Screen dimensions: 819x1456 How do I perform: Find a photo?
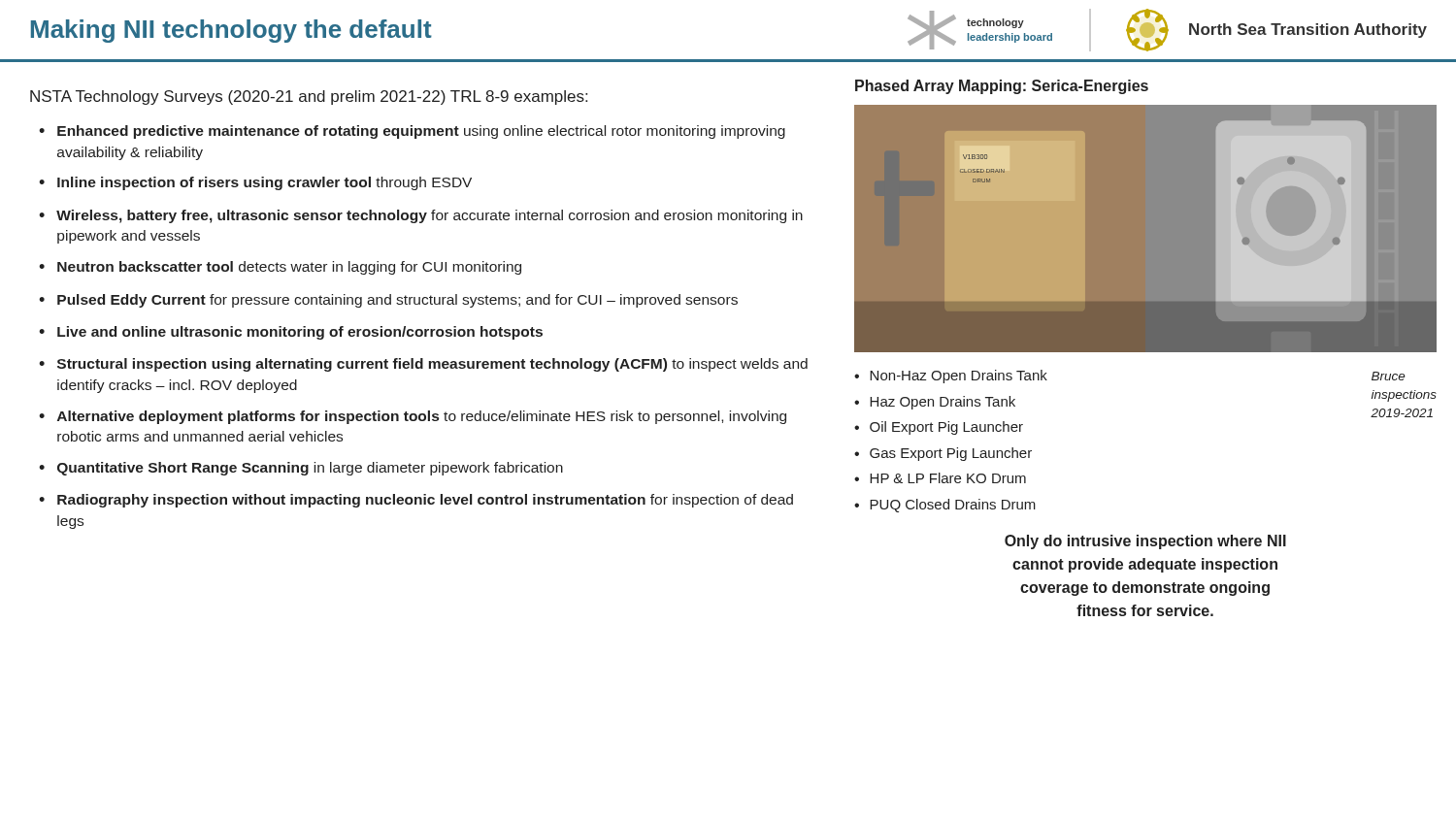1145,229
